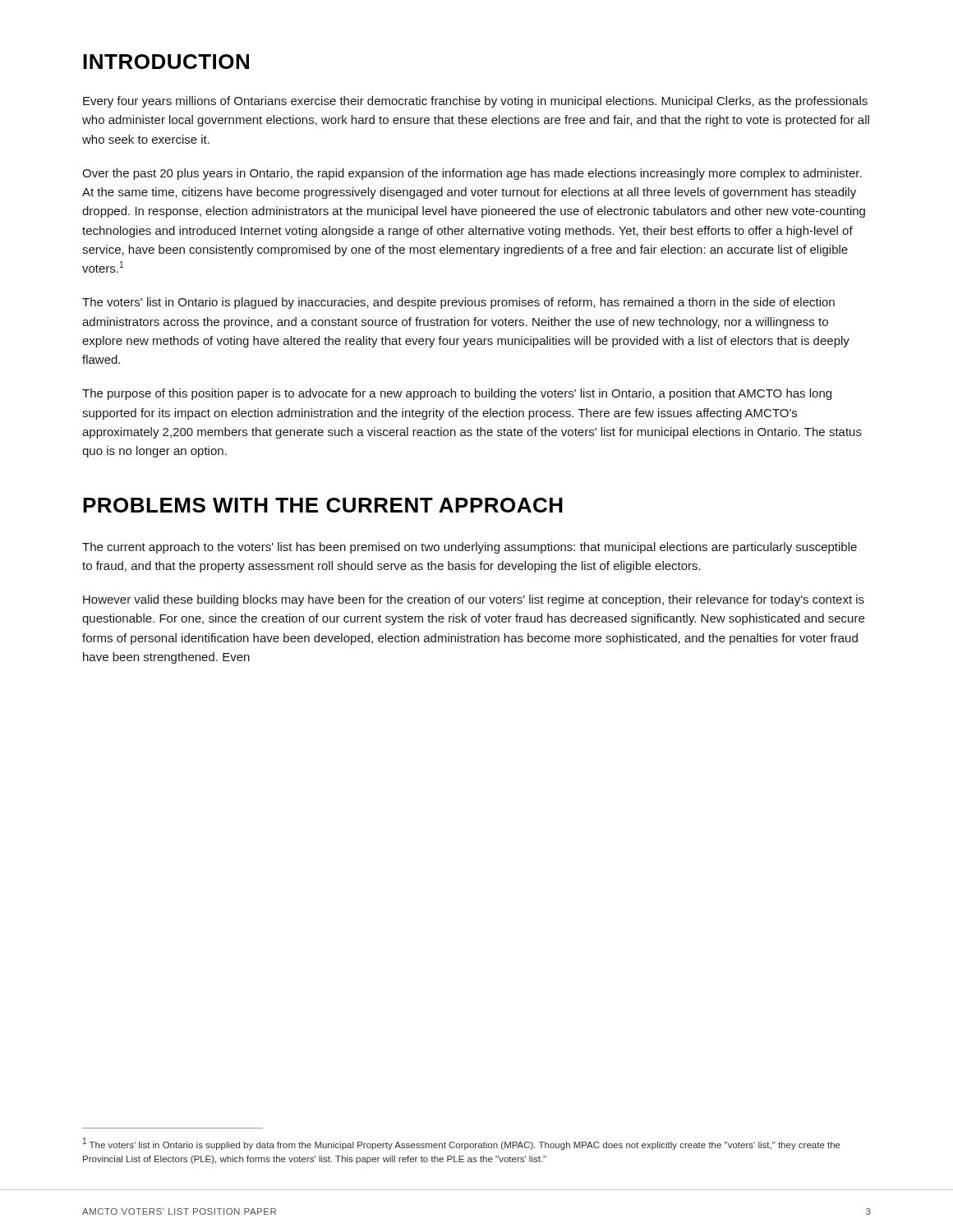Screen dimensions: 1232x953
Task: Locate the text block that reads "The voters' list"
Action: pyautogui.click(x=466, y=331)
